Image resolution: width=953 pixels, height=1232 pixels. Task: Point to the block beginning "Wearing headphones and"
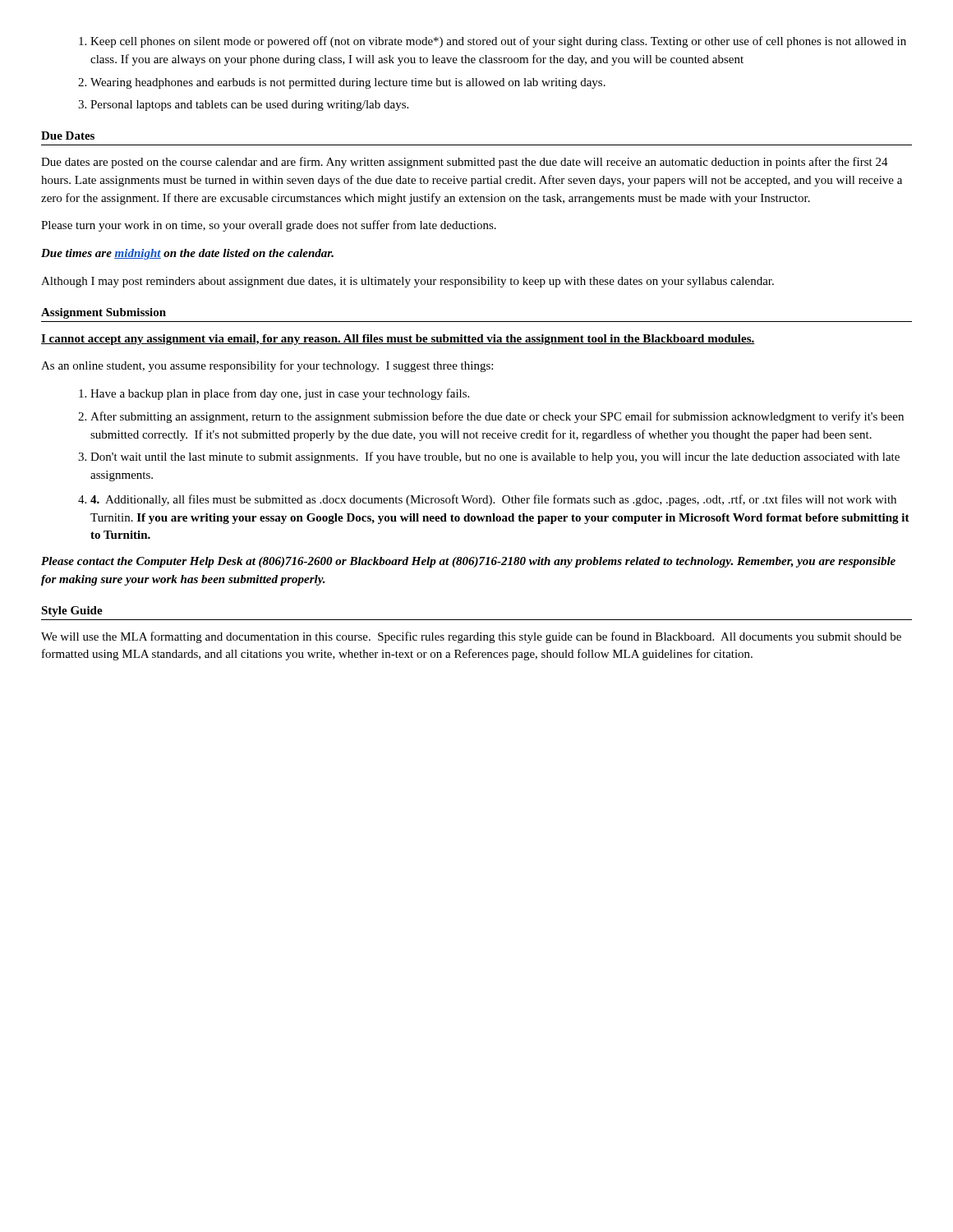501,82
